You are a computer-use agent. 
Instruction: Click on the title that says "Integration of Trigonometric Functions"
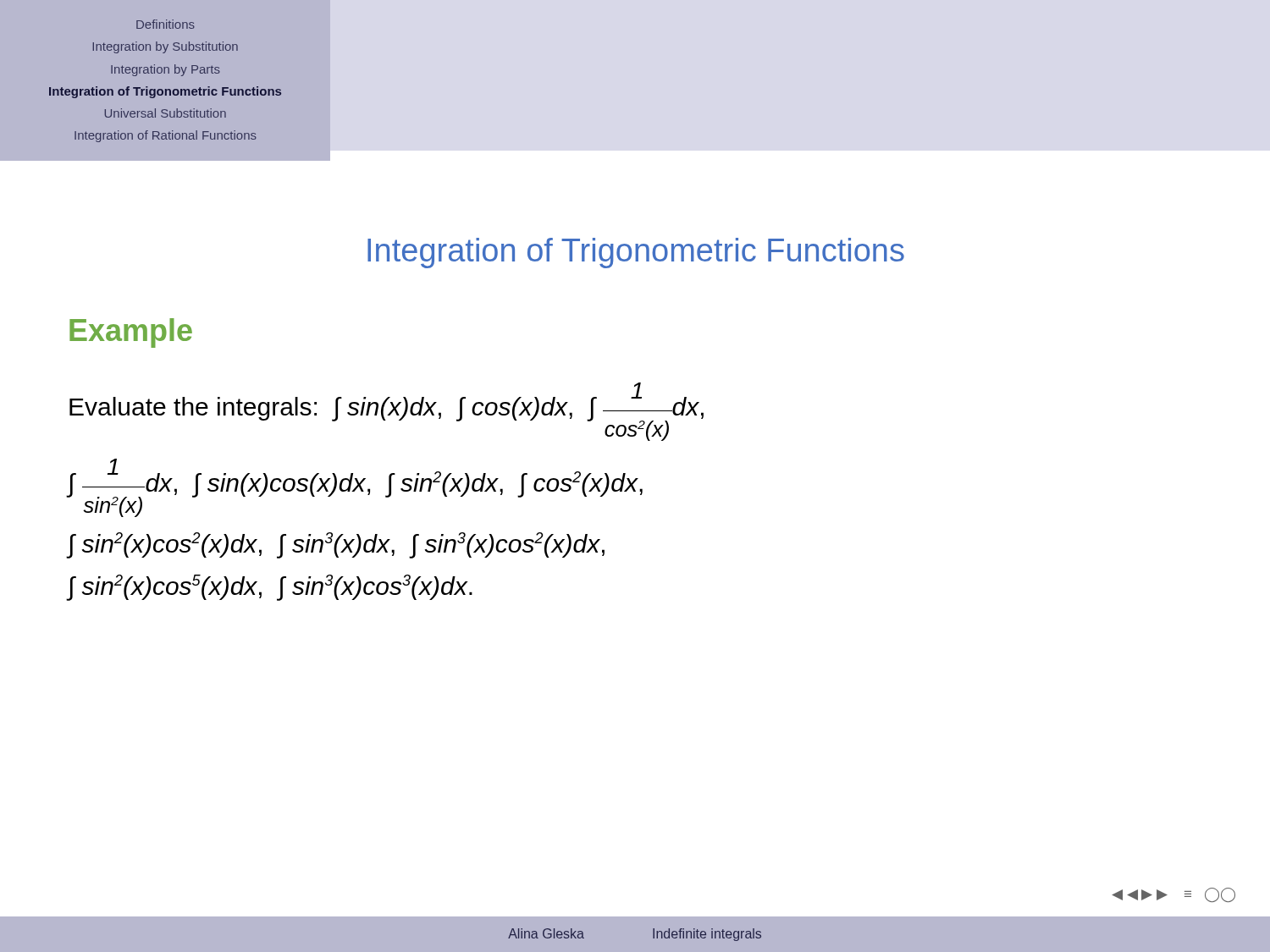point(635,250)
